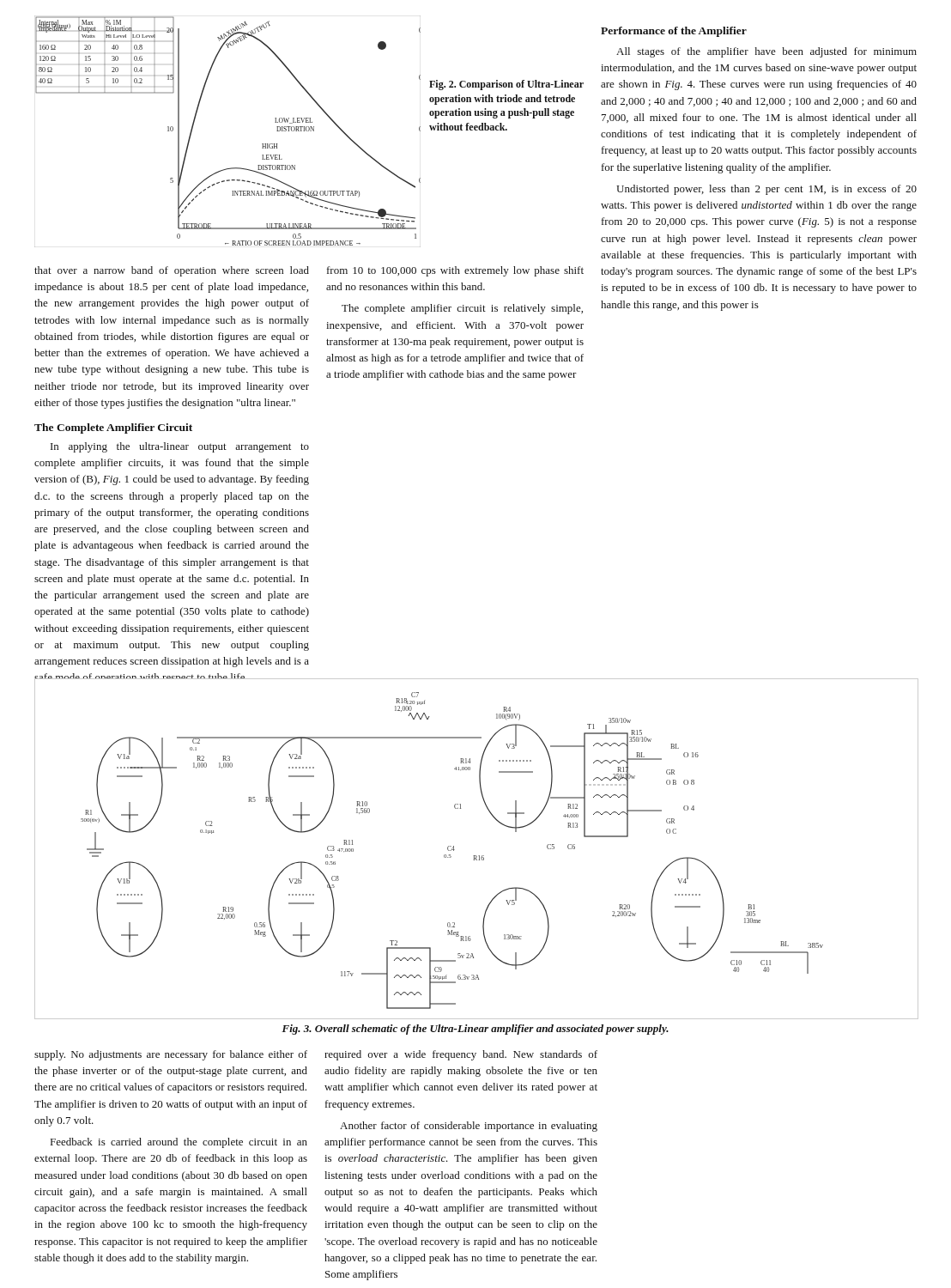Click on the passage starting "required over a wide frequency"

coord(461,1164)
